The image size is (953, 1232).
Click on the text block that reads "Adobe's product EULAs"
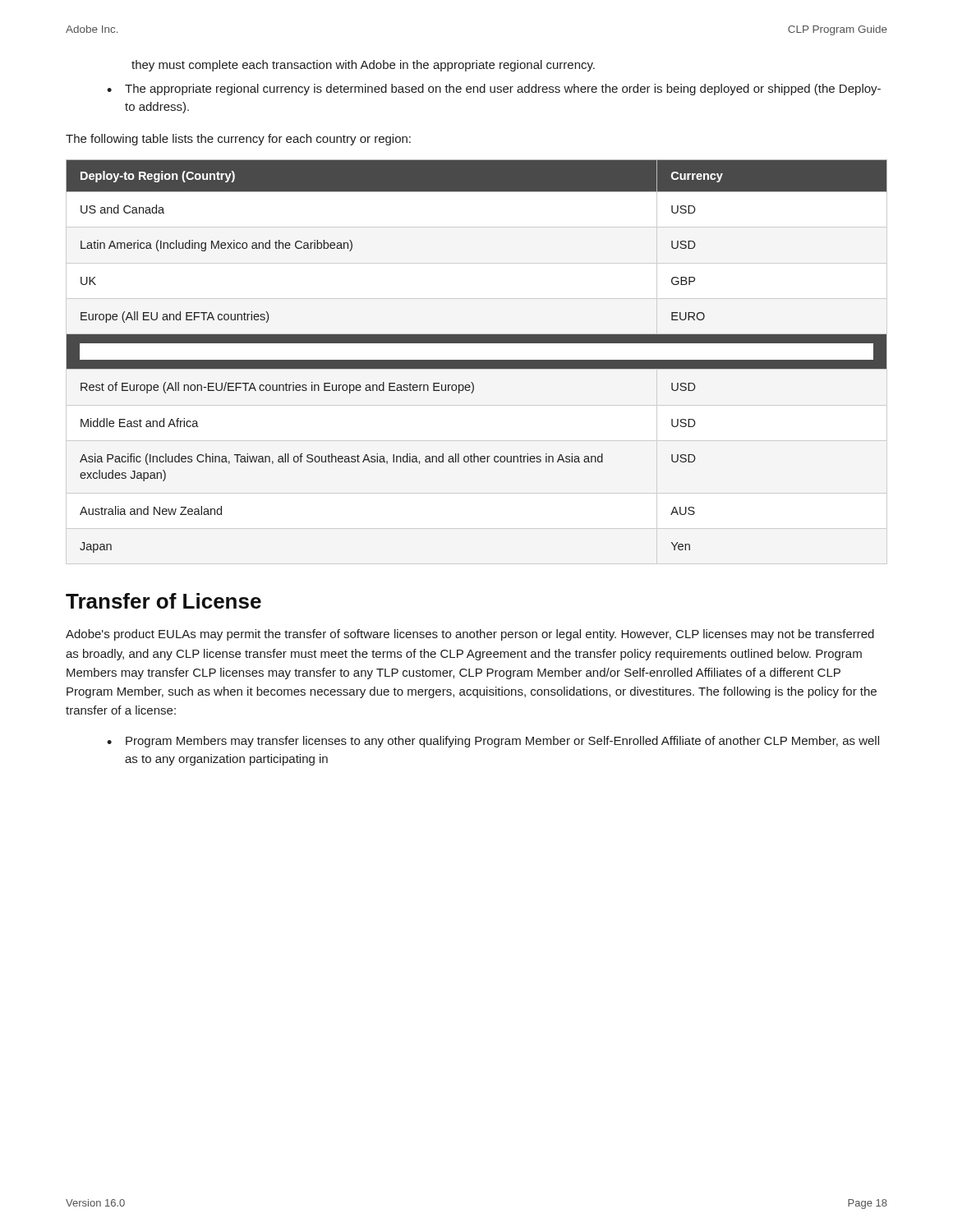point(471,672)
